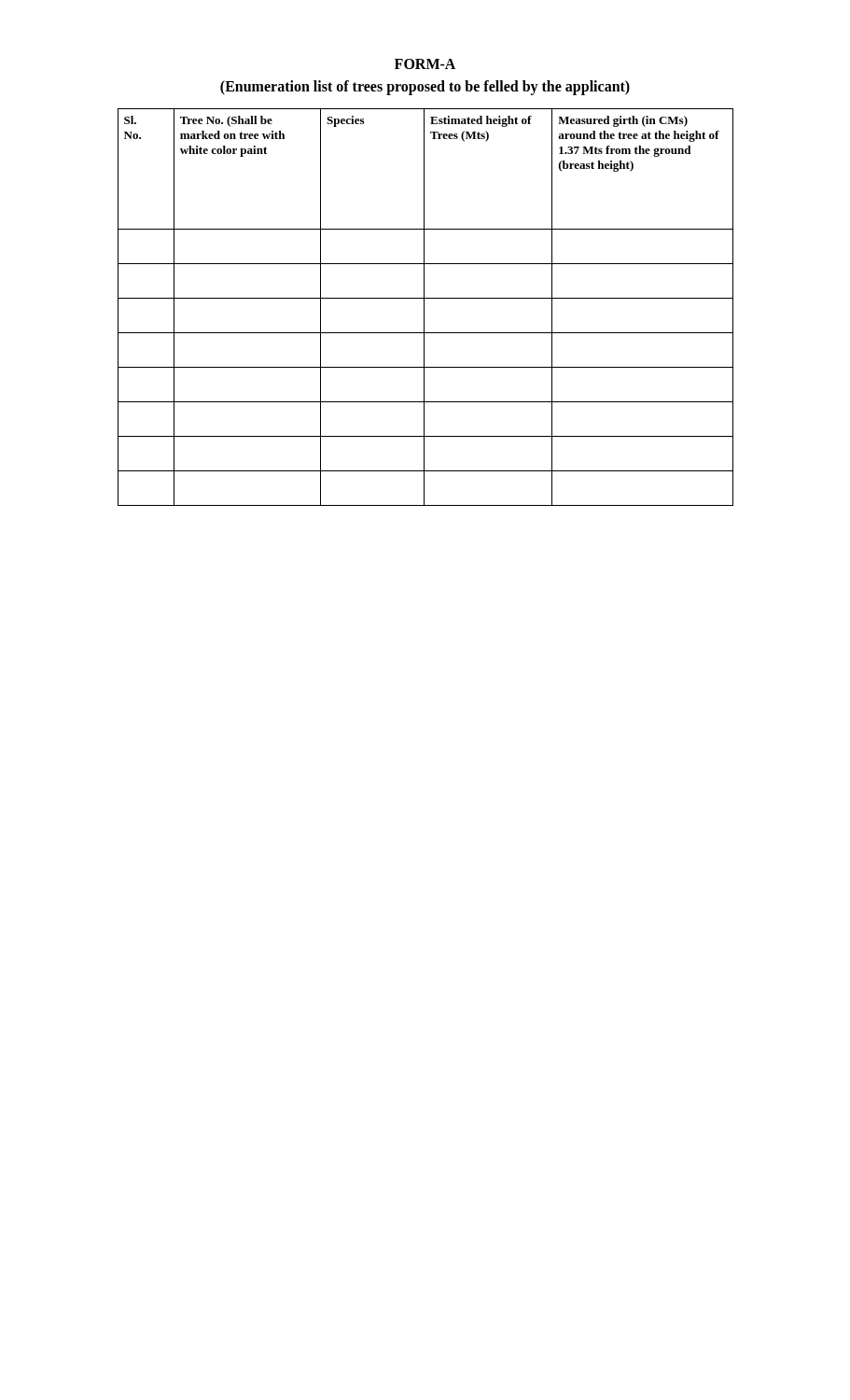The width and height of the screenshot is (850, 1400).
Task: Point to the caption beginning "(Enumeration list of trees proposed"
Action: 425,86
